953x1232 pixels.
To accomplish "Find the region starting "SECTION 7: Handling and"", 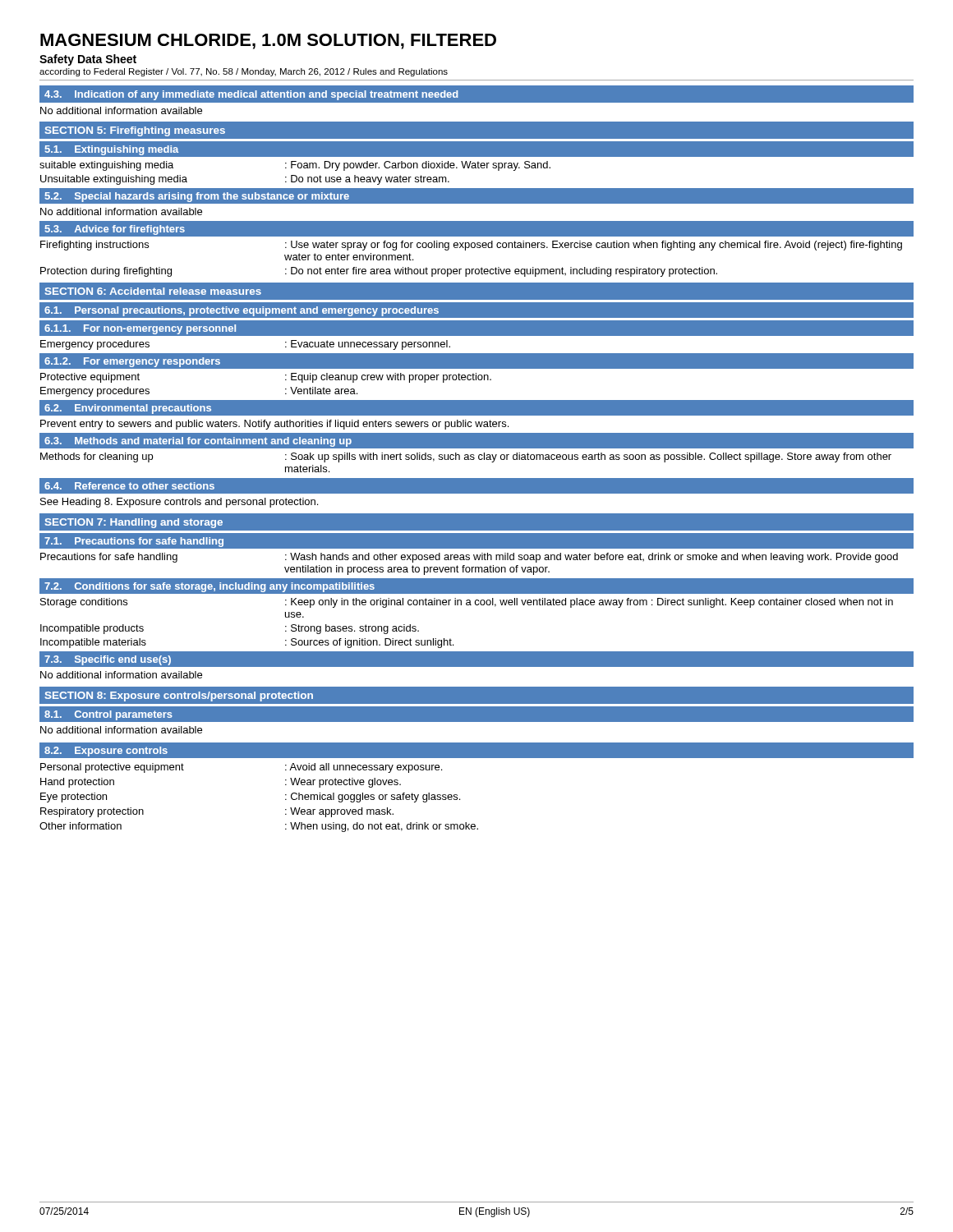I will [x=134, y=522].
